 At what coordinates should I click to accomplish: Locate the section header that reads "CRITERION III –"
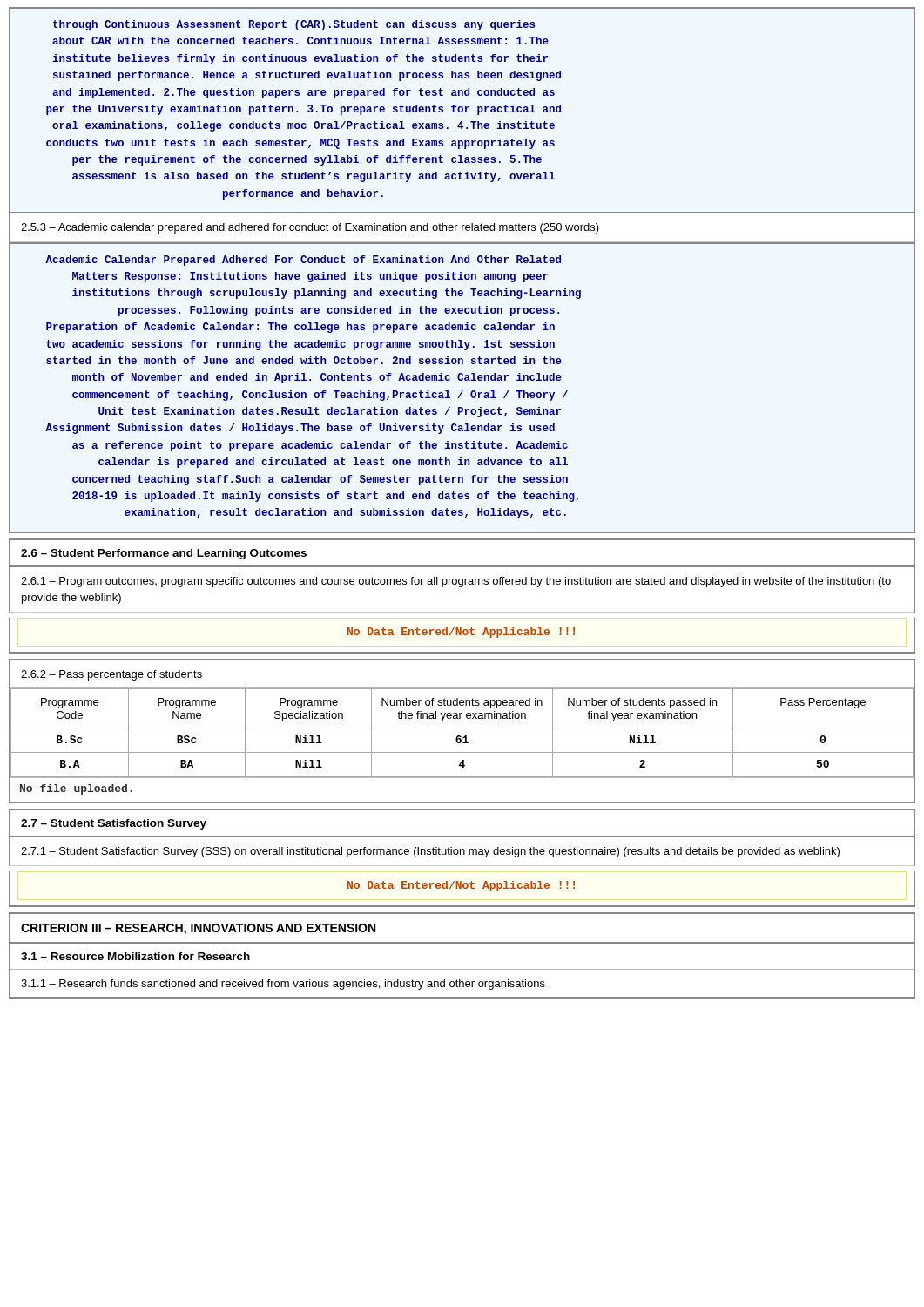tap(199, 928)
